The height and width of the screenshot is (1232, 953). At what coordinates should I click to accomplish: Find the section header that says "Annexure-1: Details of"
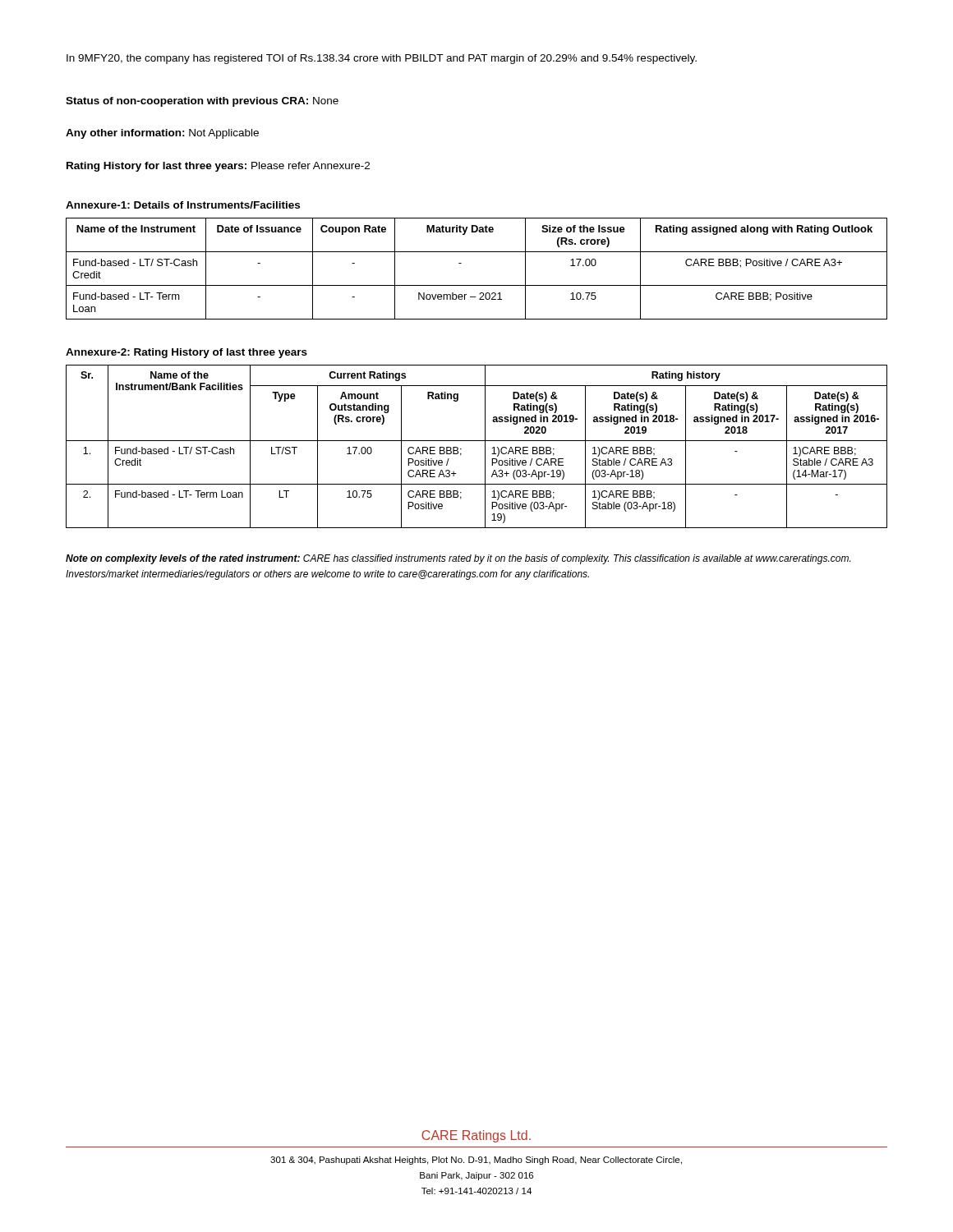coord(183,205)
